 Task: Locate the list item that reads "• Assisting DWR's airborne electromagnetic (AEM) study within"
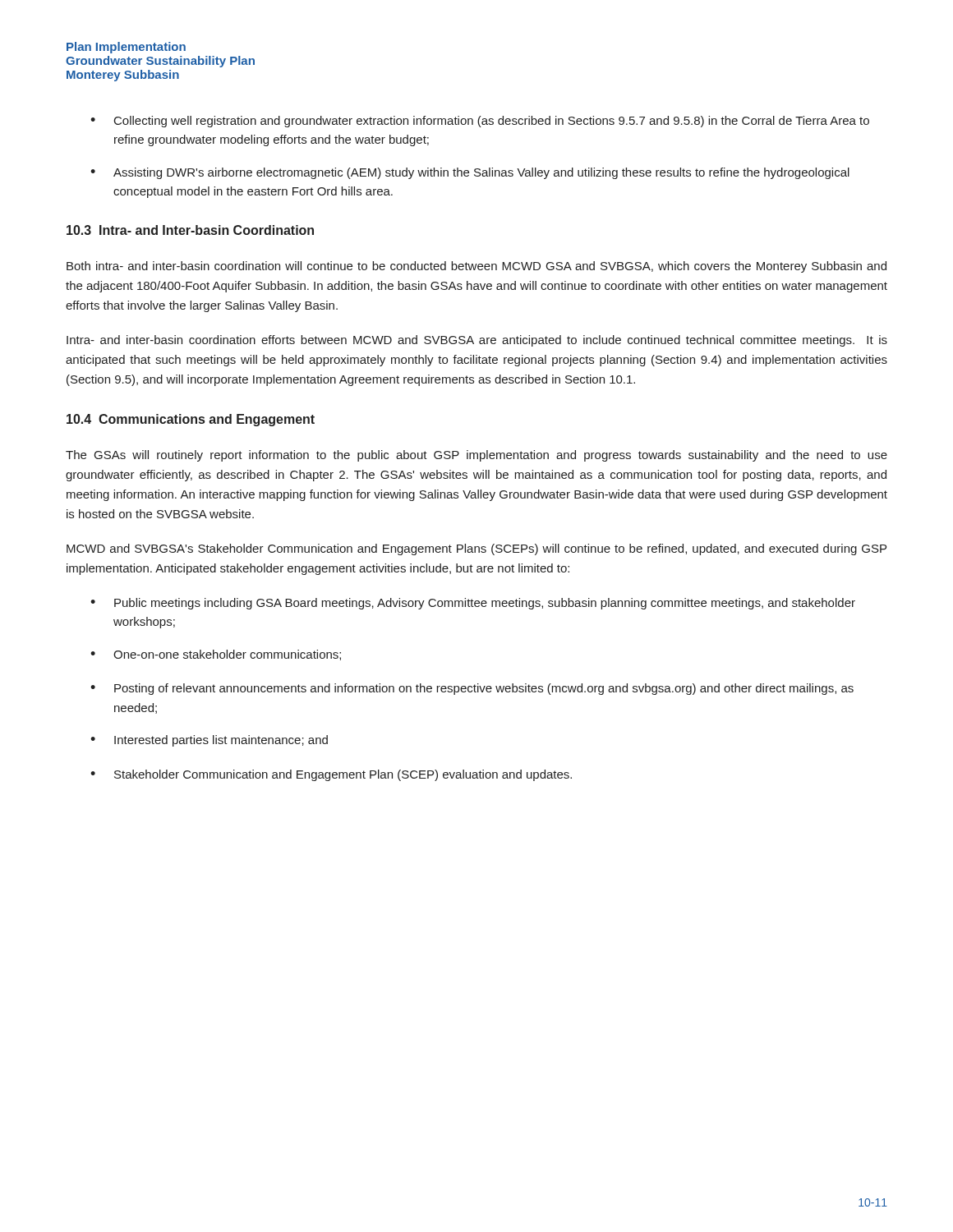(489, 181)
